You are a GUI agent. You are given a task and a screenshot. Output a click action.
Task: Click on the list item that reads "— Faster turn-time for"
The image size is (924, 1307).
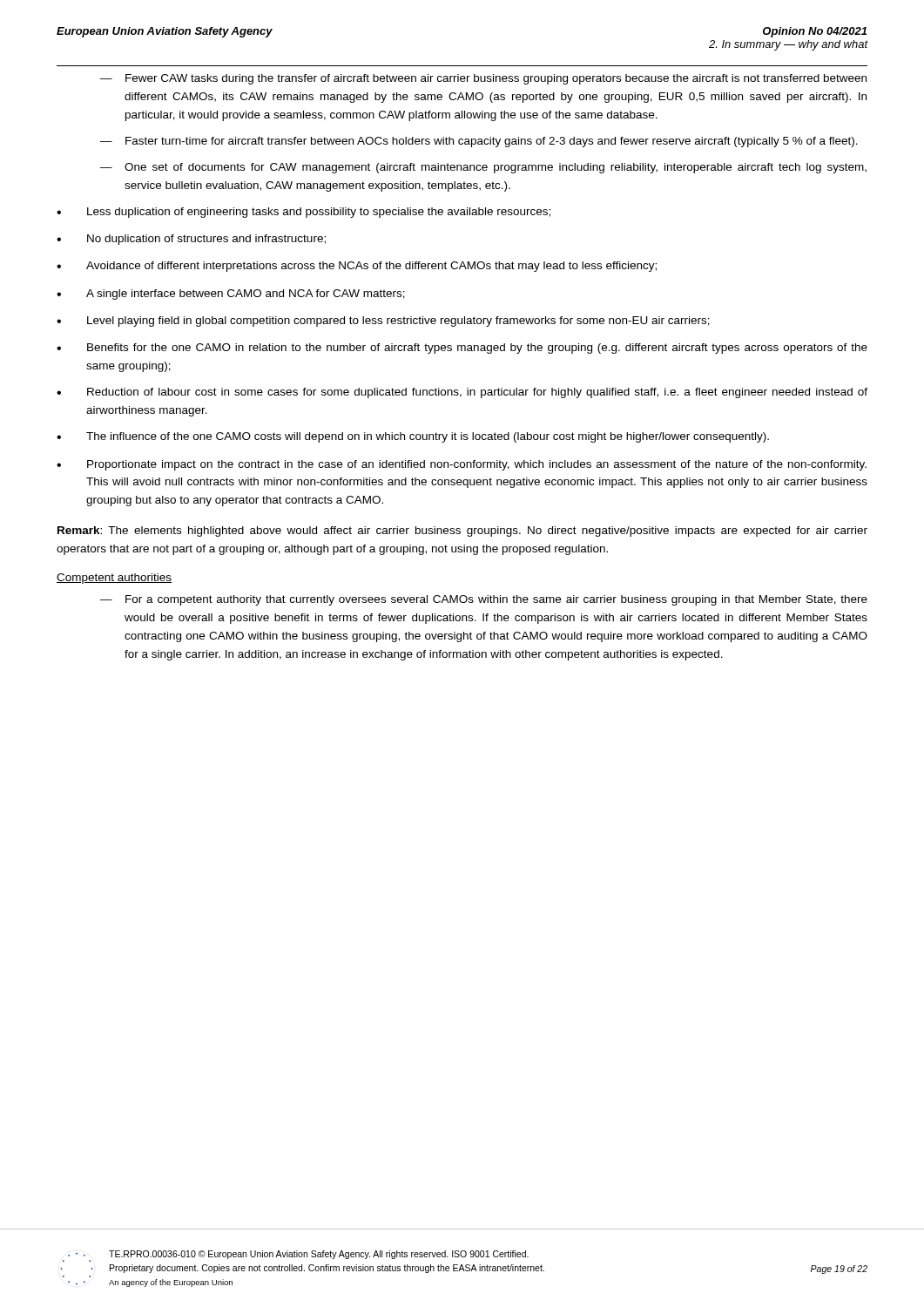(484, 141)
